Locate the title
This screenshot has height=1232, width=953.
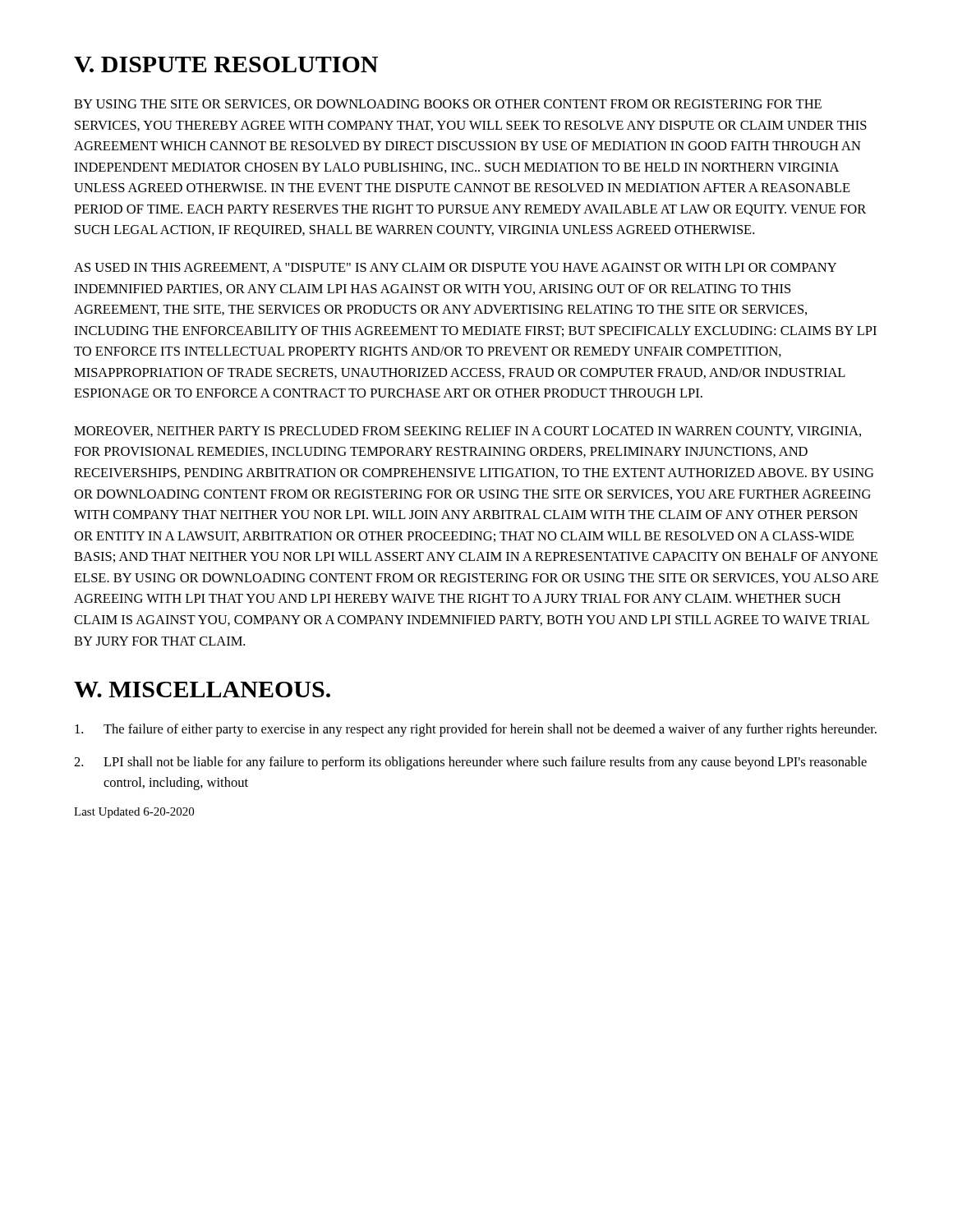tap(226, 64)
